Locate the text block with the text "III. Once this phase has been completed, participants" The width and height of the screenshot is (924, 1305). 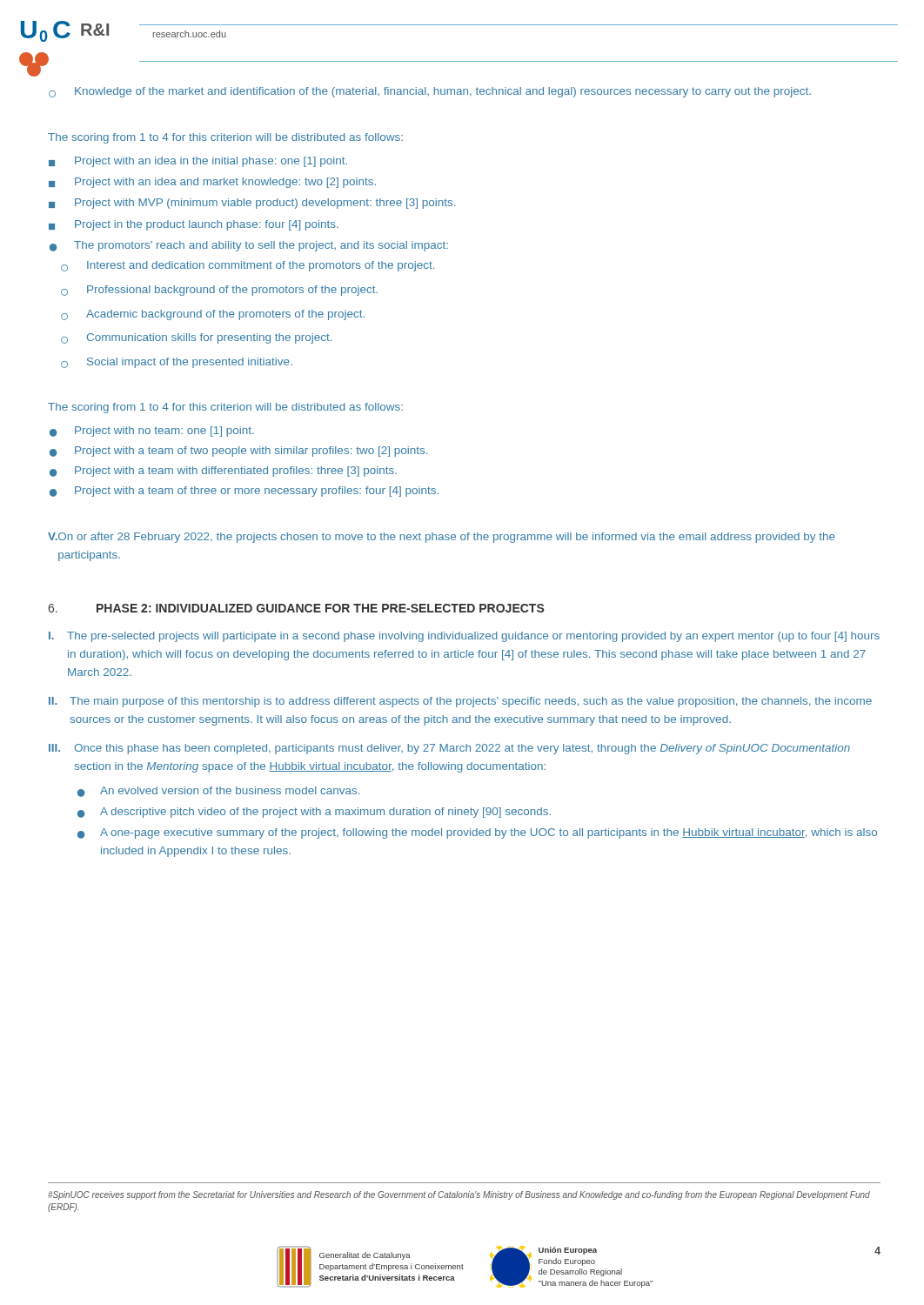(x=464, y=757)
